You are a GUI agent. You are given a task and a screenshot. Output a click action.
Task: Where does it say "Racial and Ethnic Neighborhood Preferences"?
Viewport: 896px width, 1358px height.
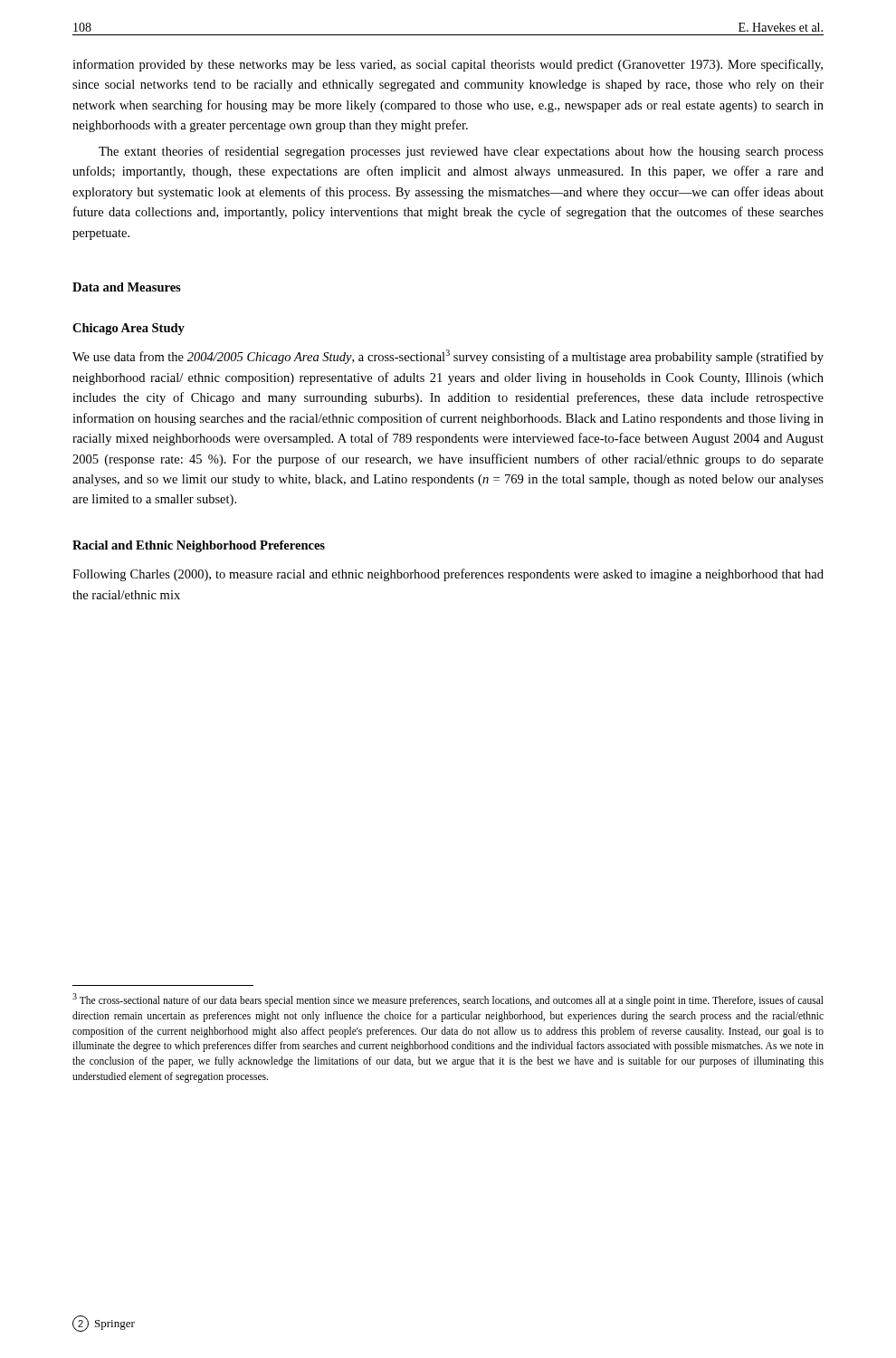(x=199, y=545)
